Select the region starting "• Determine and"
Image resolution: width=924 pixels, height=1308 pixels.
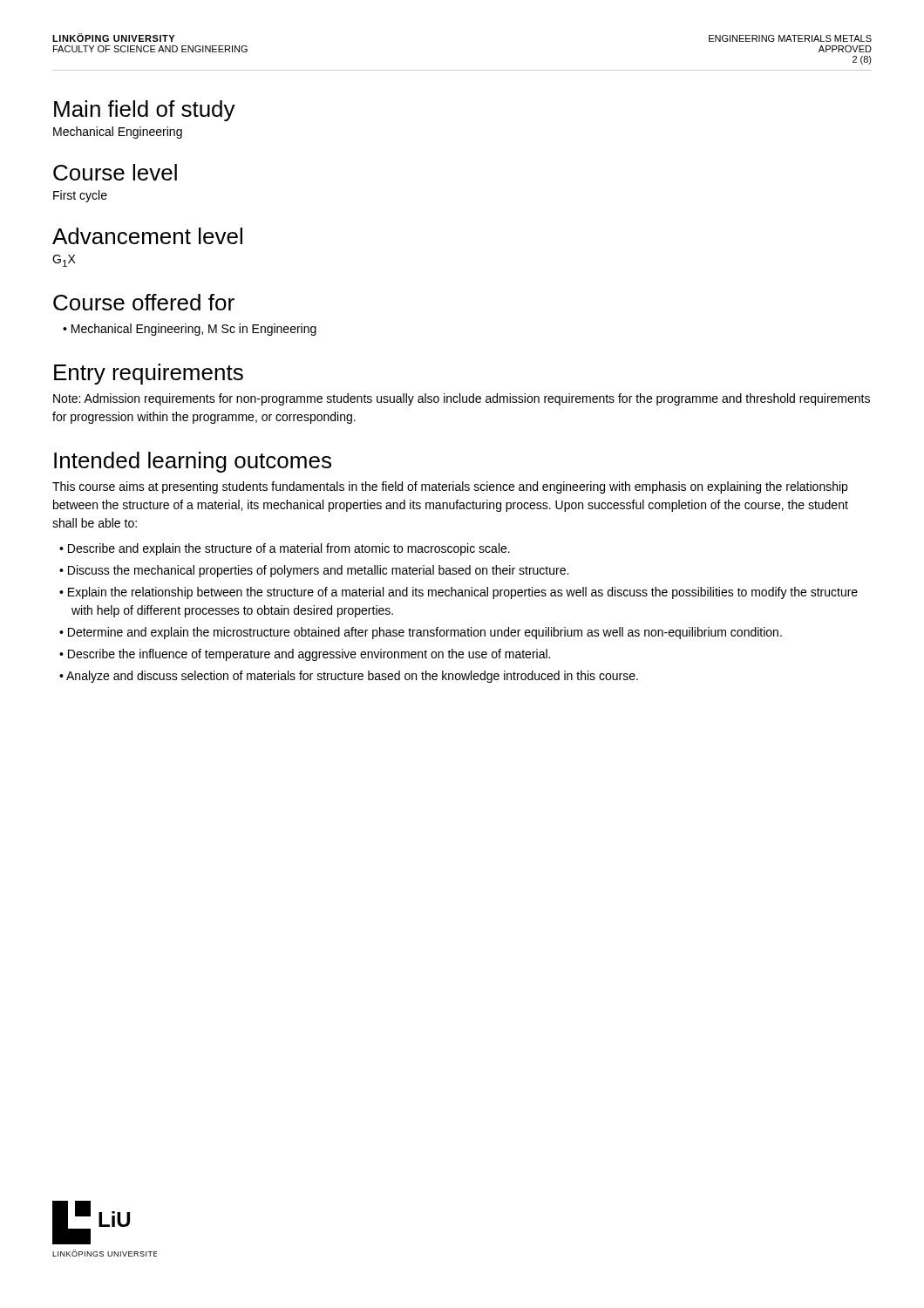(462, 632)
